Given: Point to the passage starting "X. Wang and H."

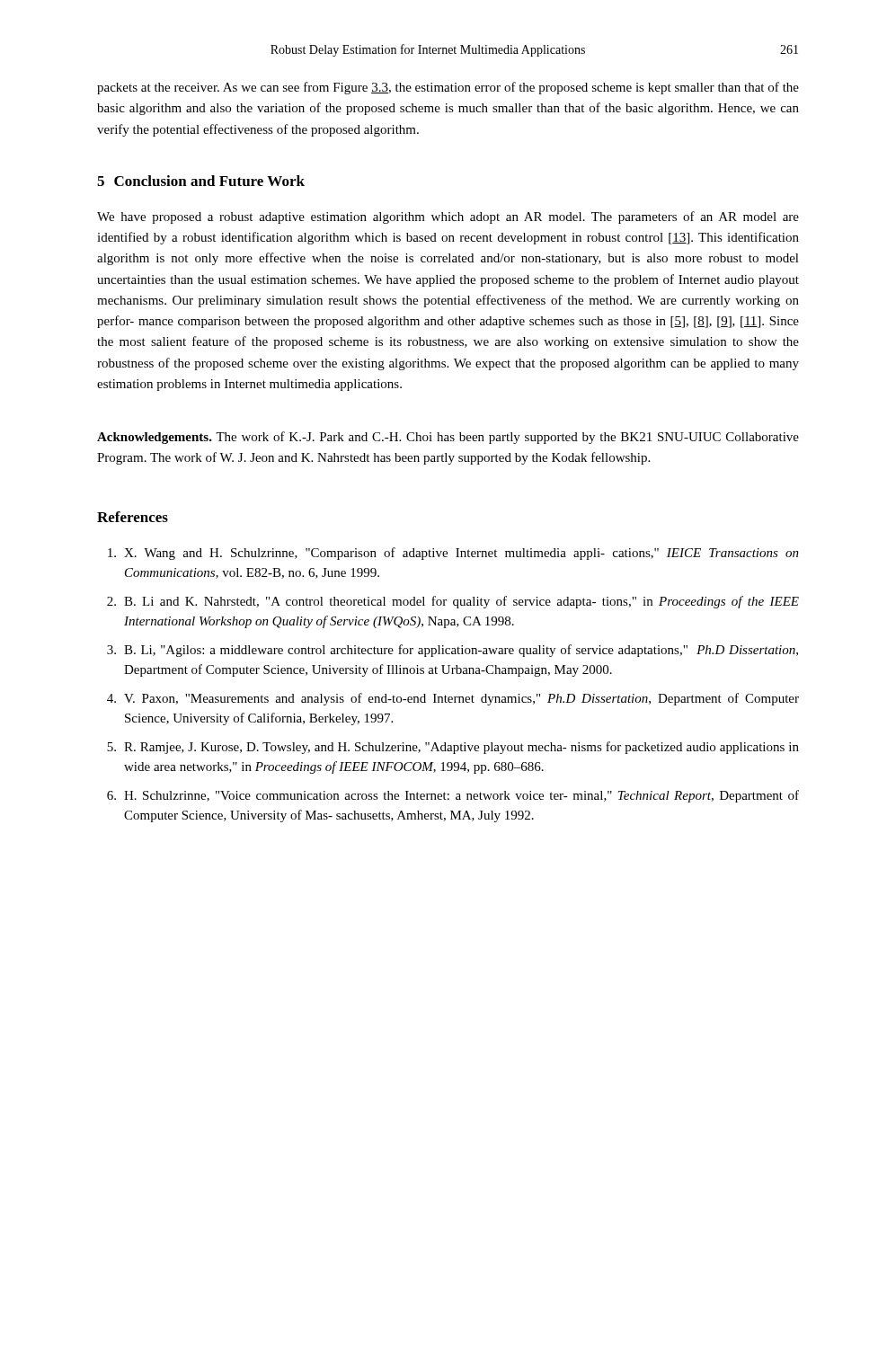Looking at the screenshot, I should point(448,563).
